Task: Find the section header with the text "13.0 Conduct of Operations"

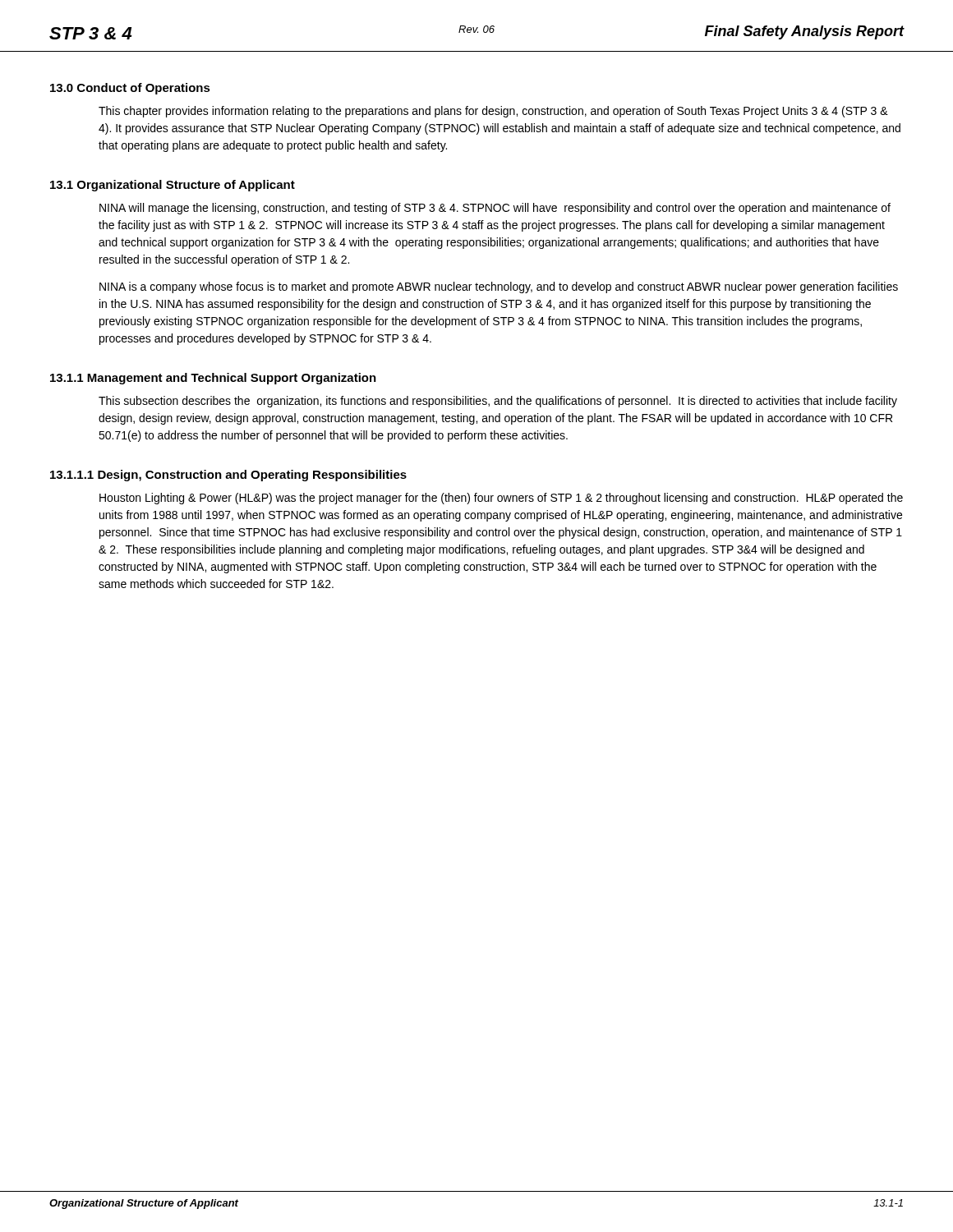Action: point(130,87)
